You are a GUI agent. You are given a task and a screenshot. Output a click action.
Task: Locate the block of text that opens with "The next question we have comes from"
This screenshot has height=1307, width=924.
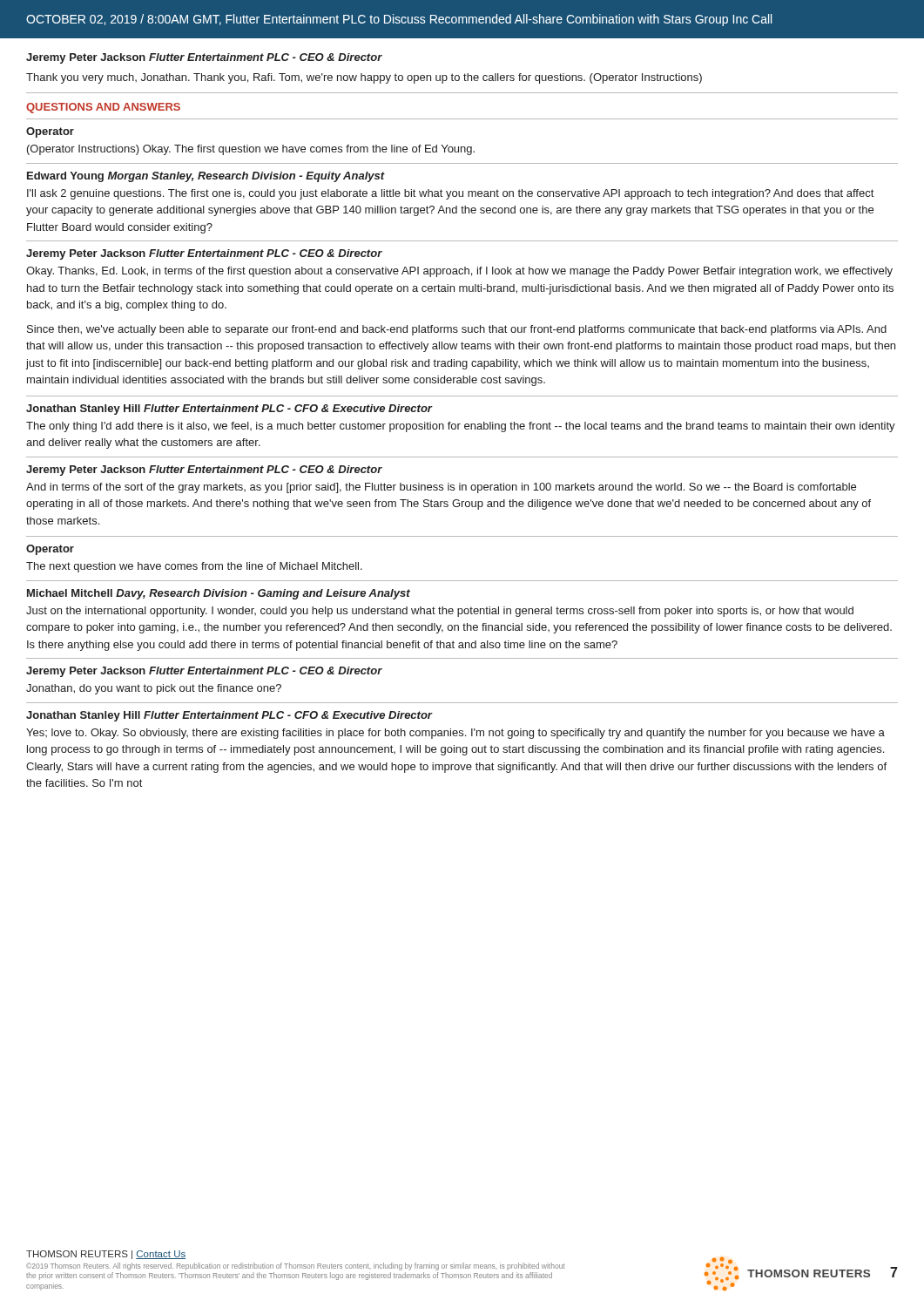194,566
